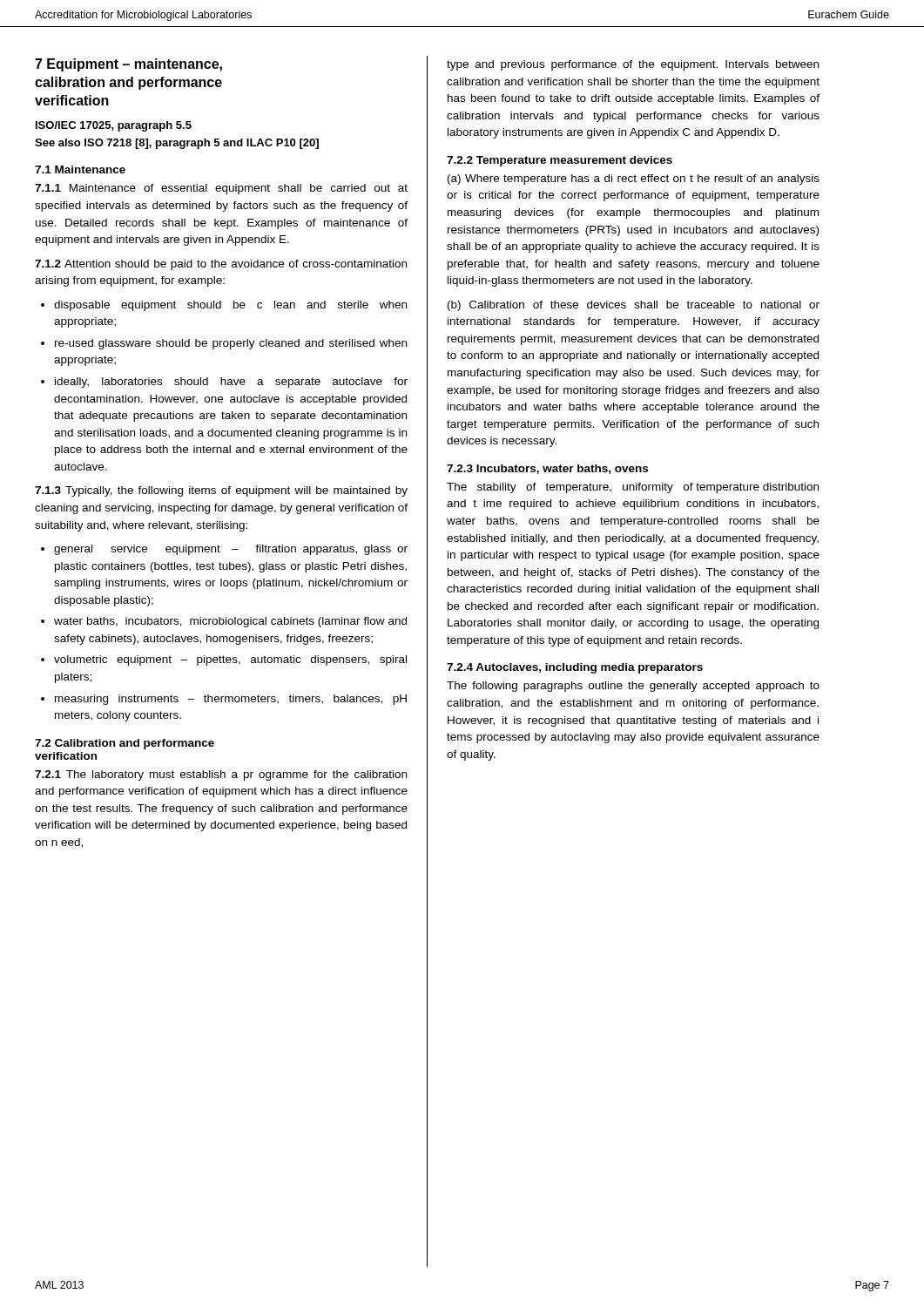This screenshot has width=924, height=1307.
Task: Find the block on this page that starts "re-used glassware should be properly cleaned"
Action: coord(231,351)
